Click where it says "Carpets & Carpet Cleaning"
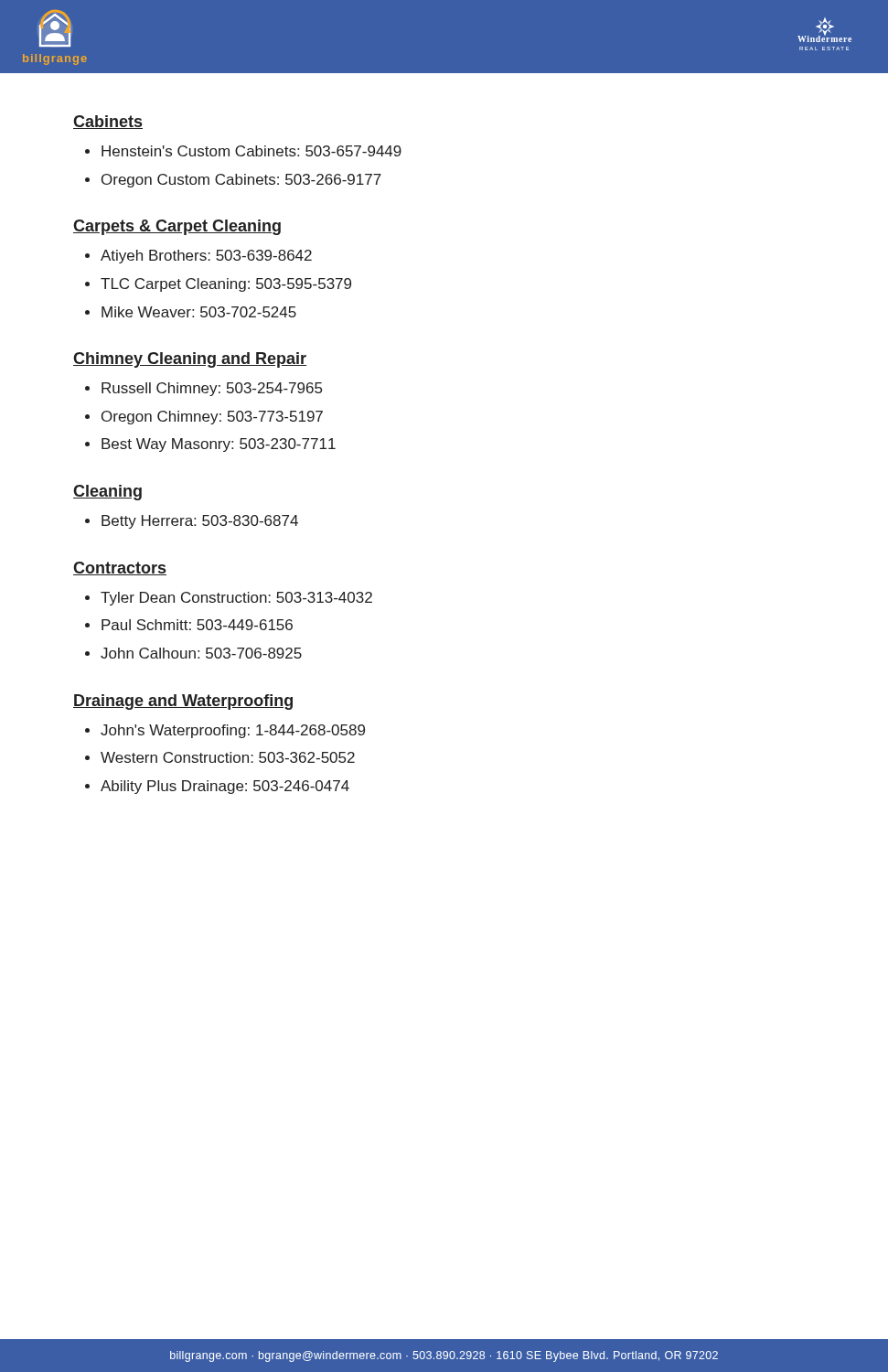This screenshot has height=1372, width=888. (177, 226)
